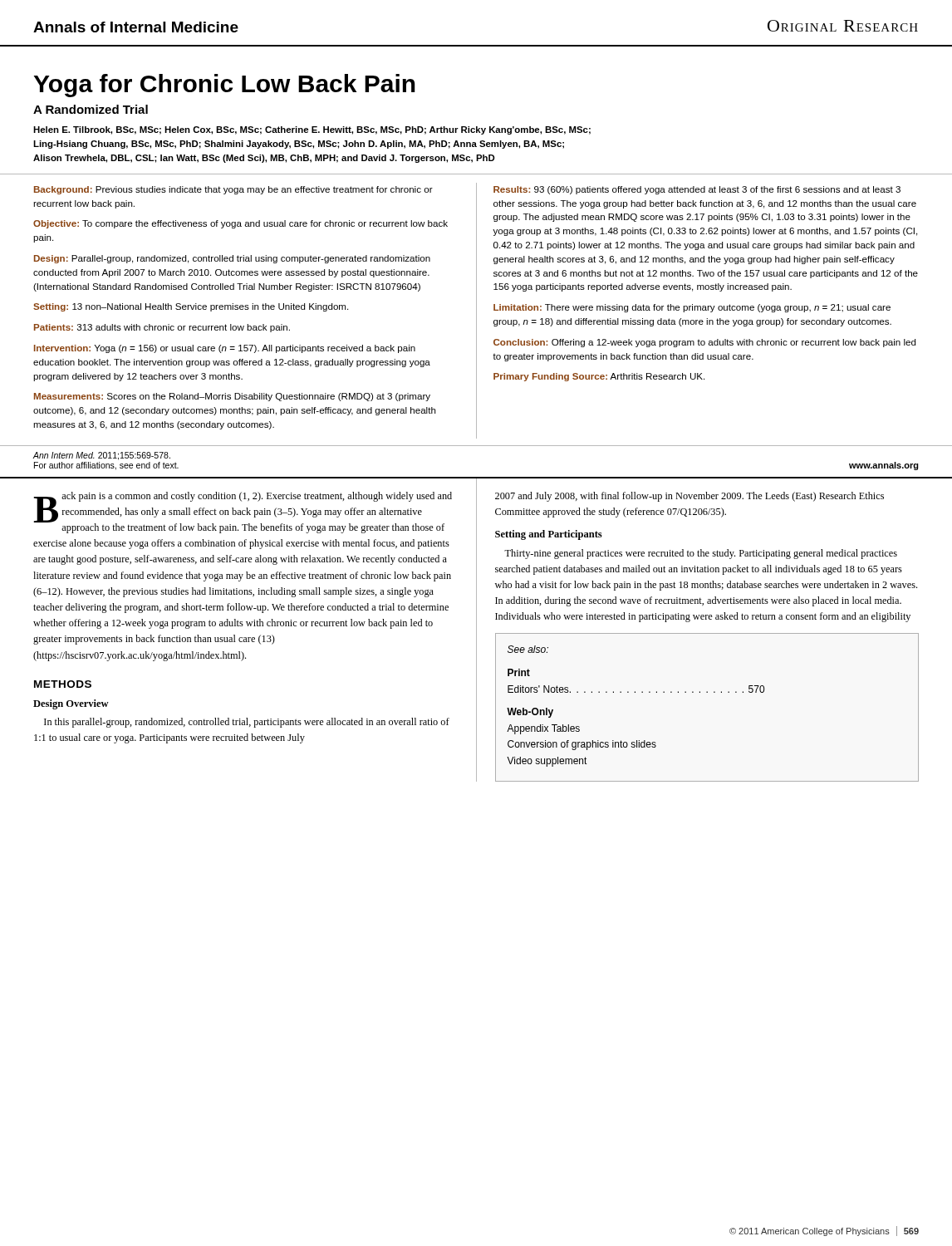Navigate to the passage starting "Design: Parallel-group, randomized, controlled"
952x1246 pixels.
pyautogui.click(x=232, y=272)
